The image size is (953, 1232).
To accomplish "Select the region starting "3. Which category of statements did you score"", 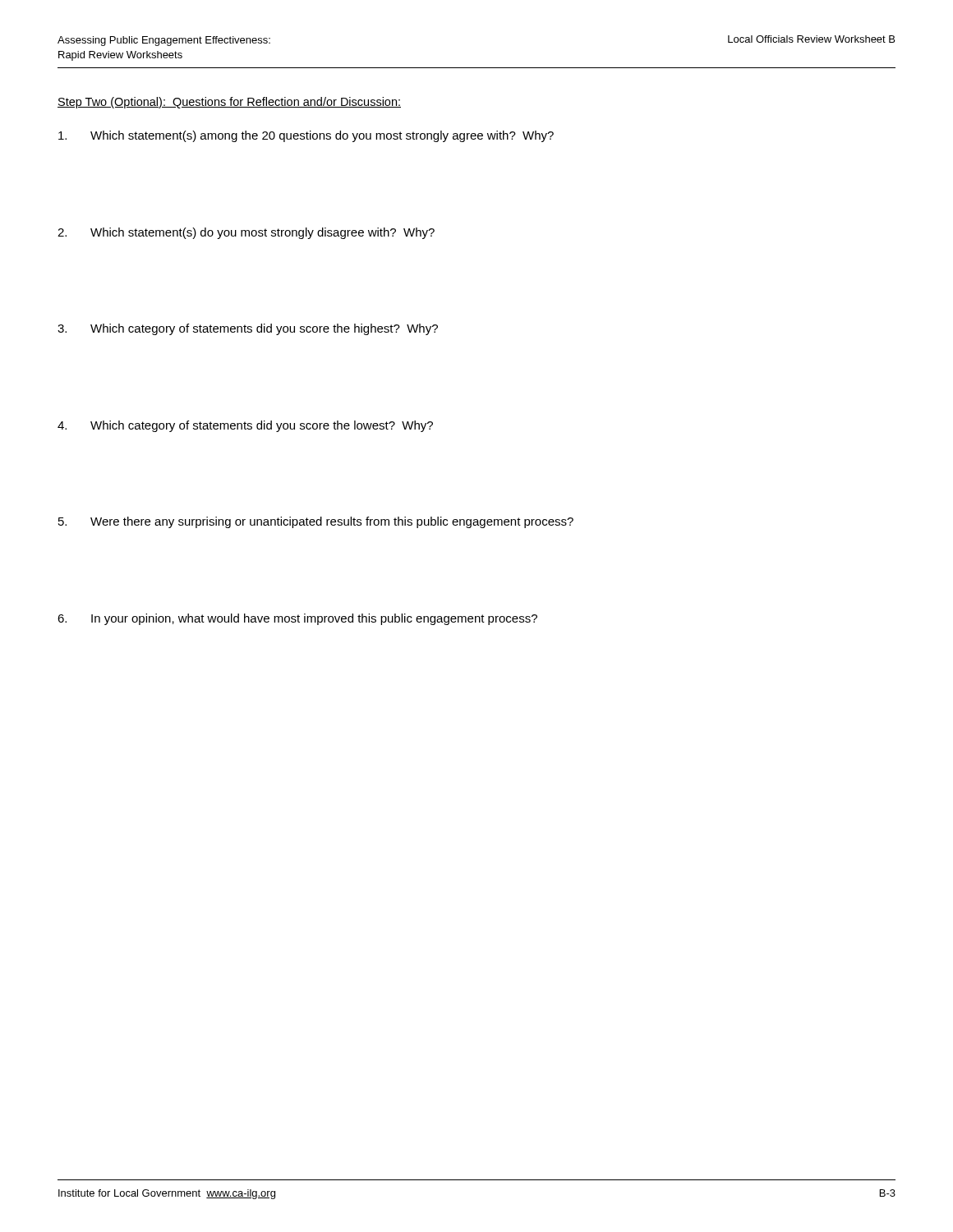I will (248, 329).
